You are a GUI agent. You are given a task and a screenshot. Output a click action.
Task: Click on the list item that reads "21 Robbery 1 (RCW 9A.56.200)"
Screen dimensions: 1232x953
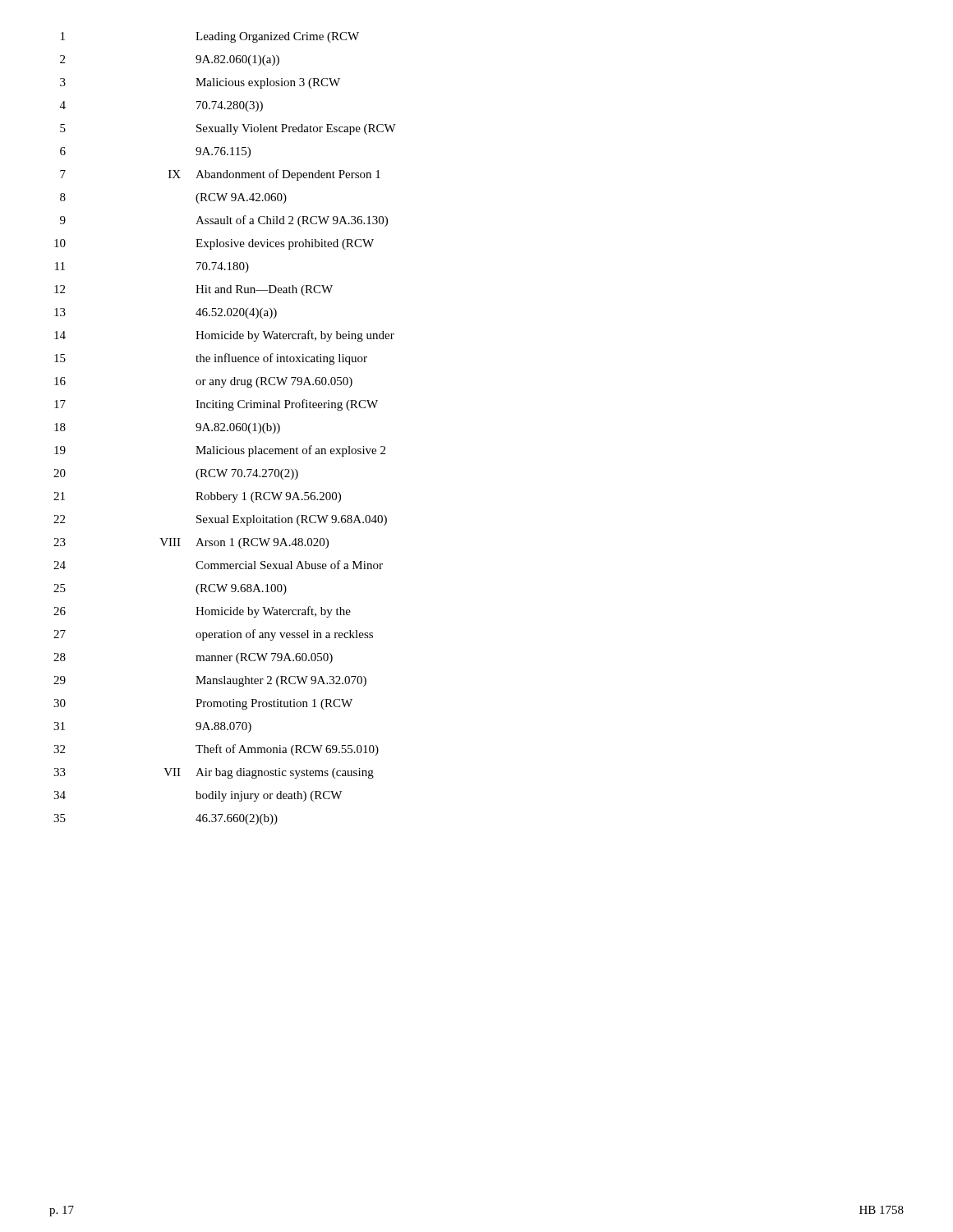coord(197,497)
